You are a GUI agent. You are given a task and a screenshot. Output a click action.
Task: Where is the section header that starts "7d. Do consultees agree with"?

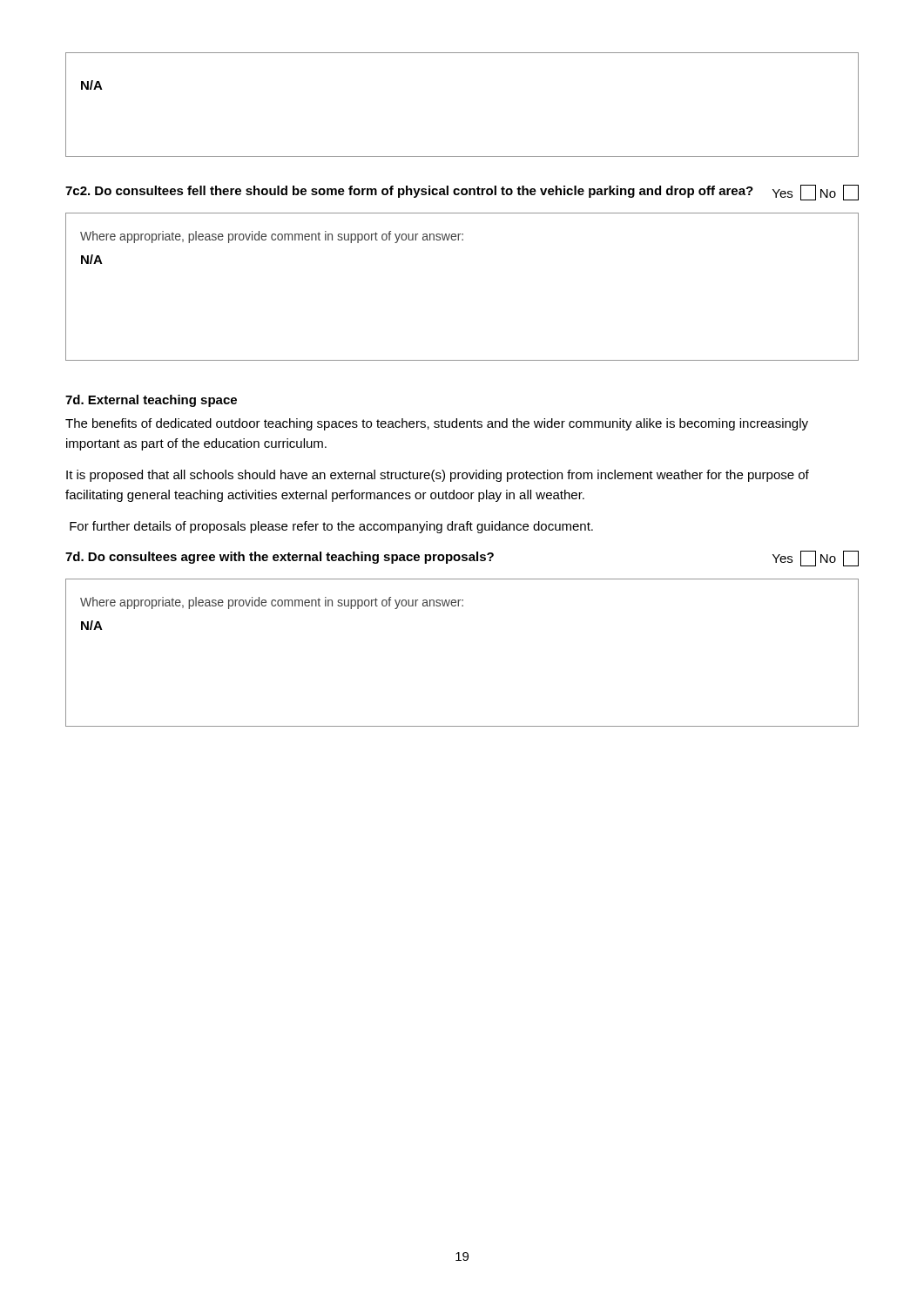462,557
